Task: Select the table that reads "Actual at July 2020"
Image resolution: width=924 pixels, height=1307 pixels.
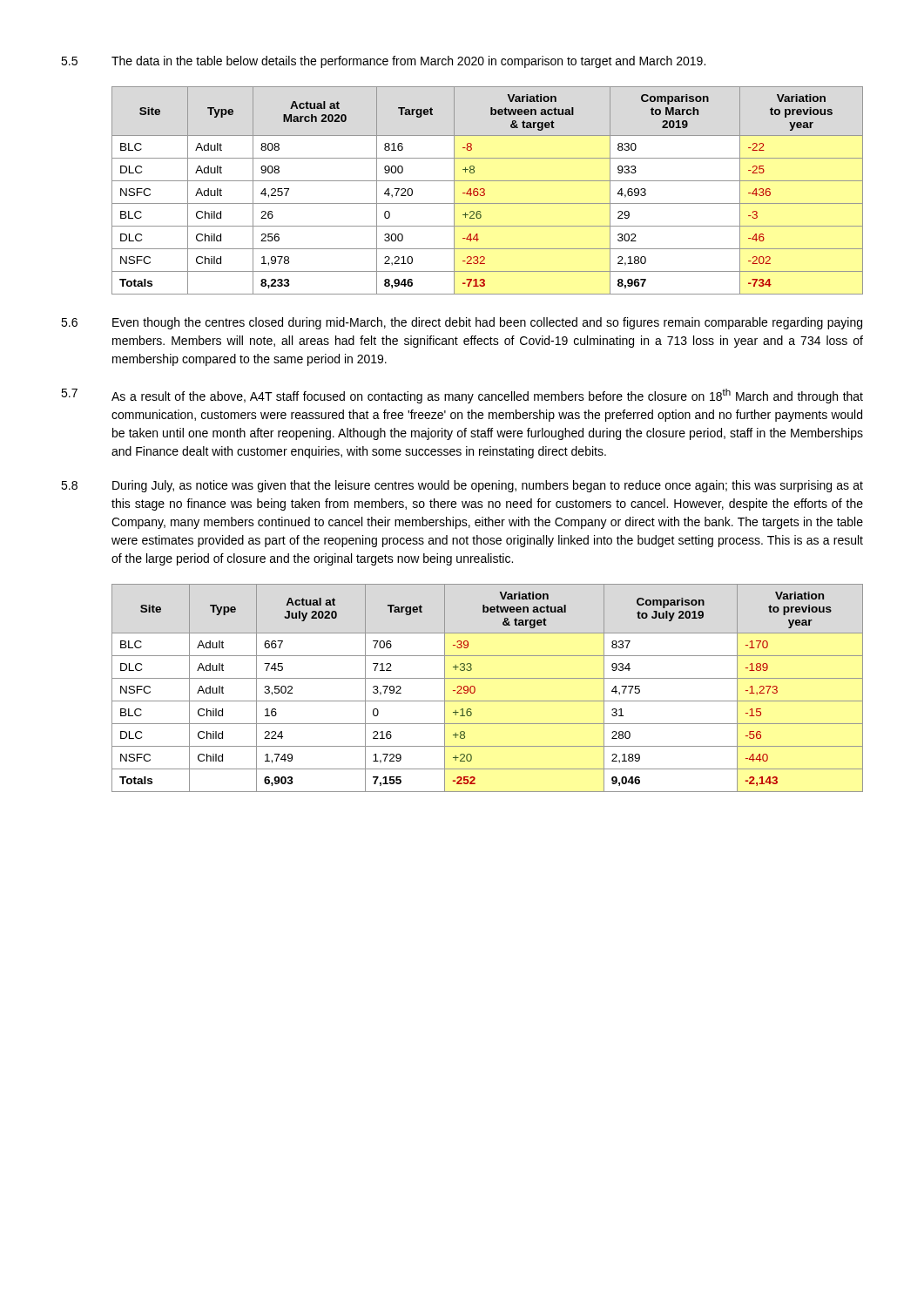Action: coord(487,688)
